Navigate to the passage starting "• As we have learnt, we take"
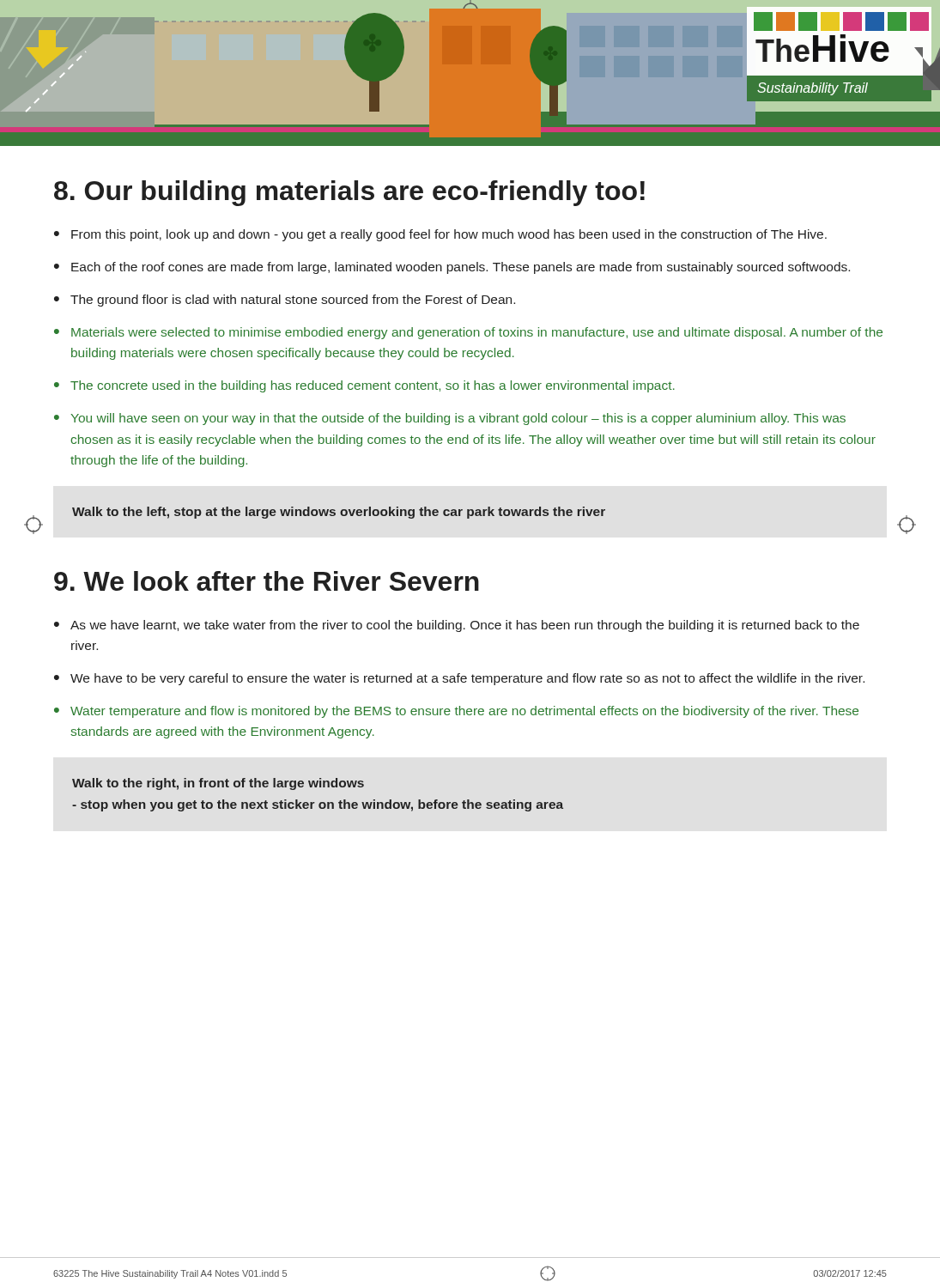This screenshot has width=940, height=1288. click(x=470, y=635)
